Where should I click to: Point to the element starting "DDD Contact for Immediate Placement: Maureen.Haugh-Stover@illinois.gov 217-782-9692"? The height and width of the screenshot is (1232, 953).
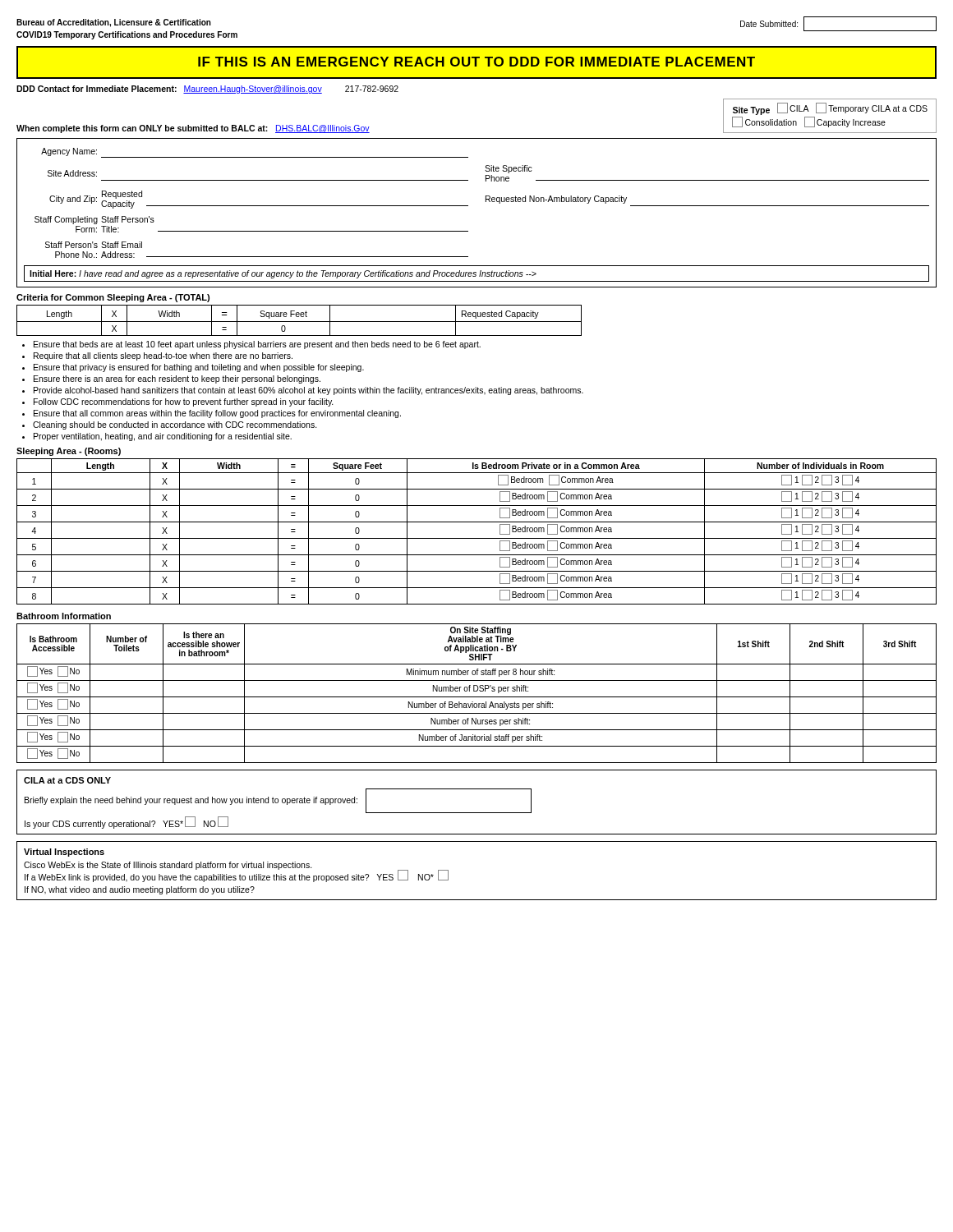pos(207,89)
